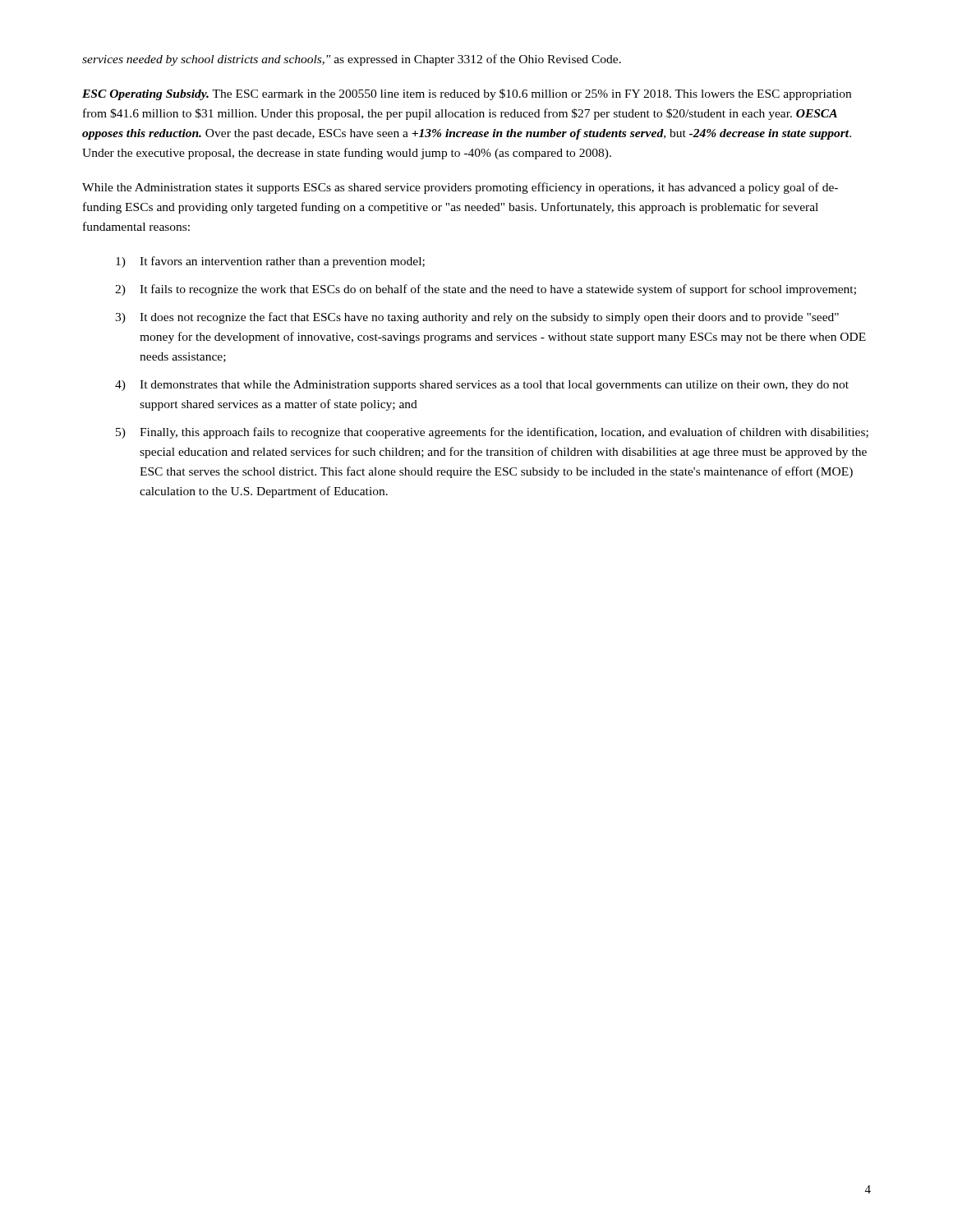
Task: Click on the text block containing "While the Administration states it supports ESCs as"
Action: [476, 207]
